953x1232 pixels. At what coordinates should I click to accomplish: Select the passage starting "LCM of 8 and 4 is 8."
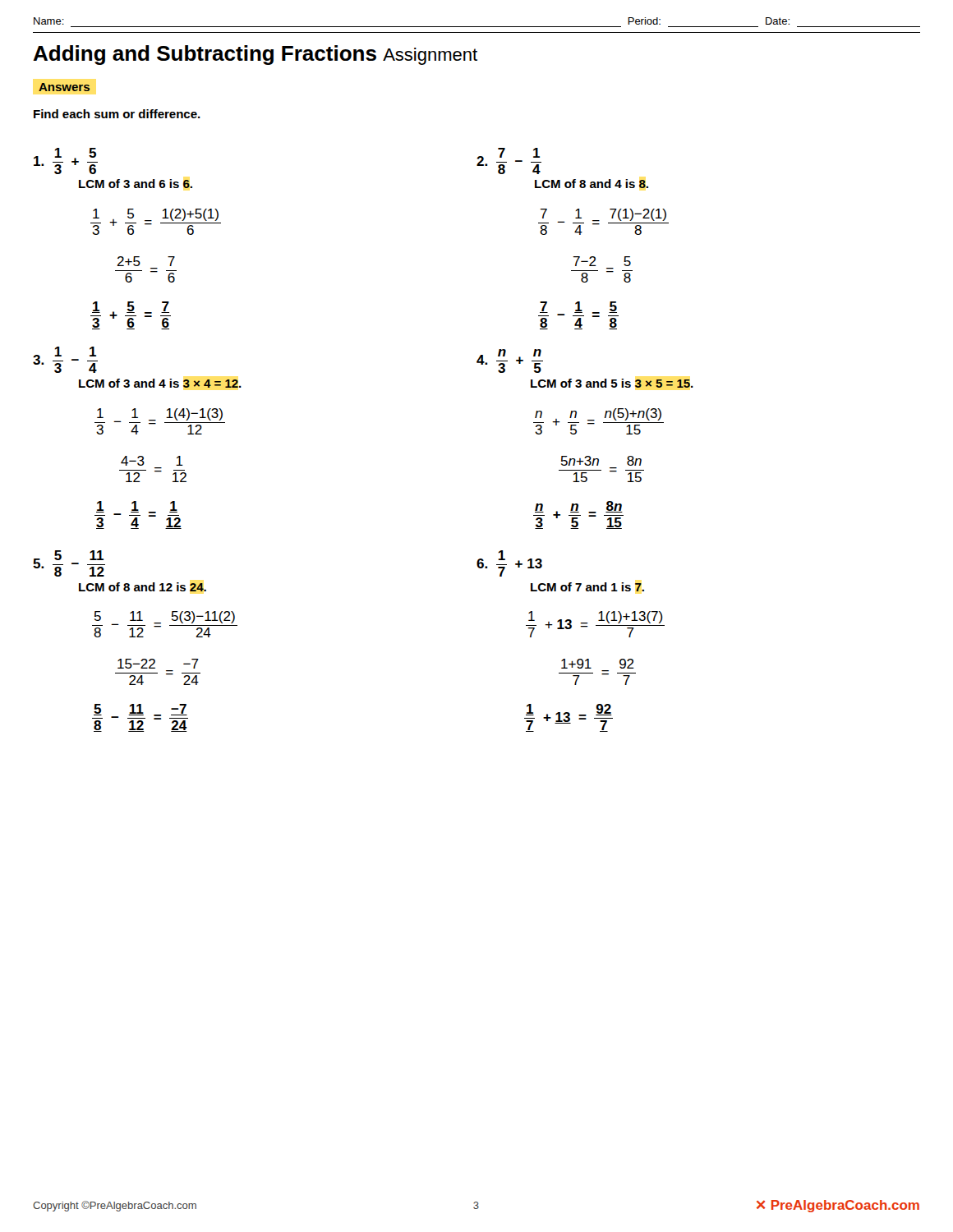(592, 184)
